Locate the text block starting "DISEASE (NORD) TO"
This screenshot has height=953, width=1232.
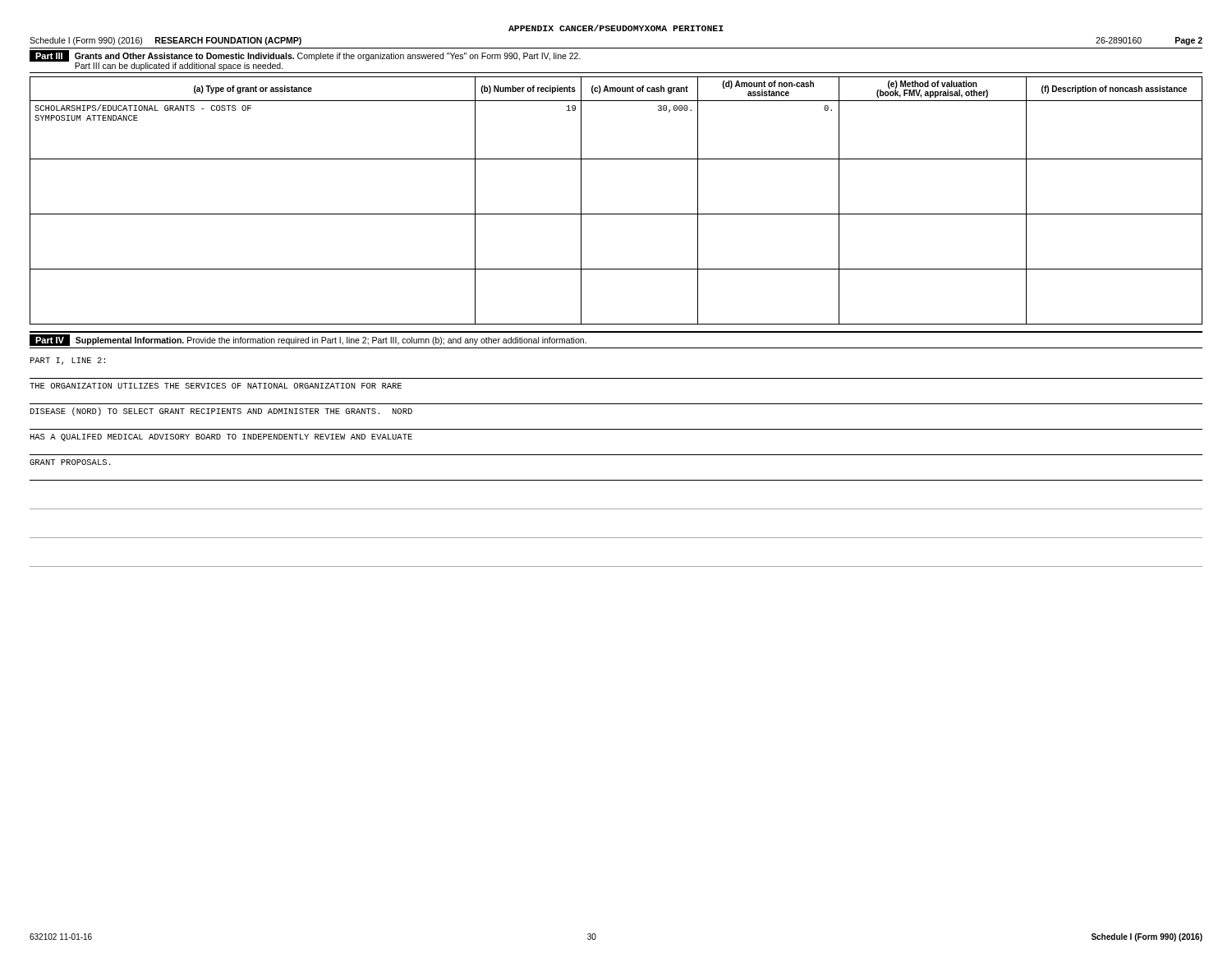221,412
